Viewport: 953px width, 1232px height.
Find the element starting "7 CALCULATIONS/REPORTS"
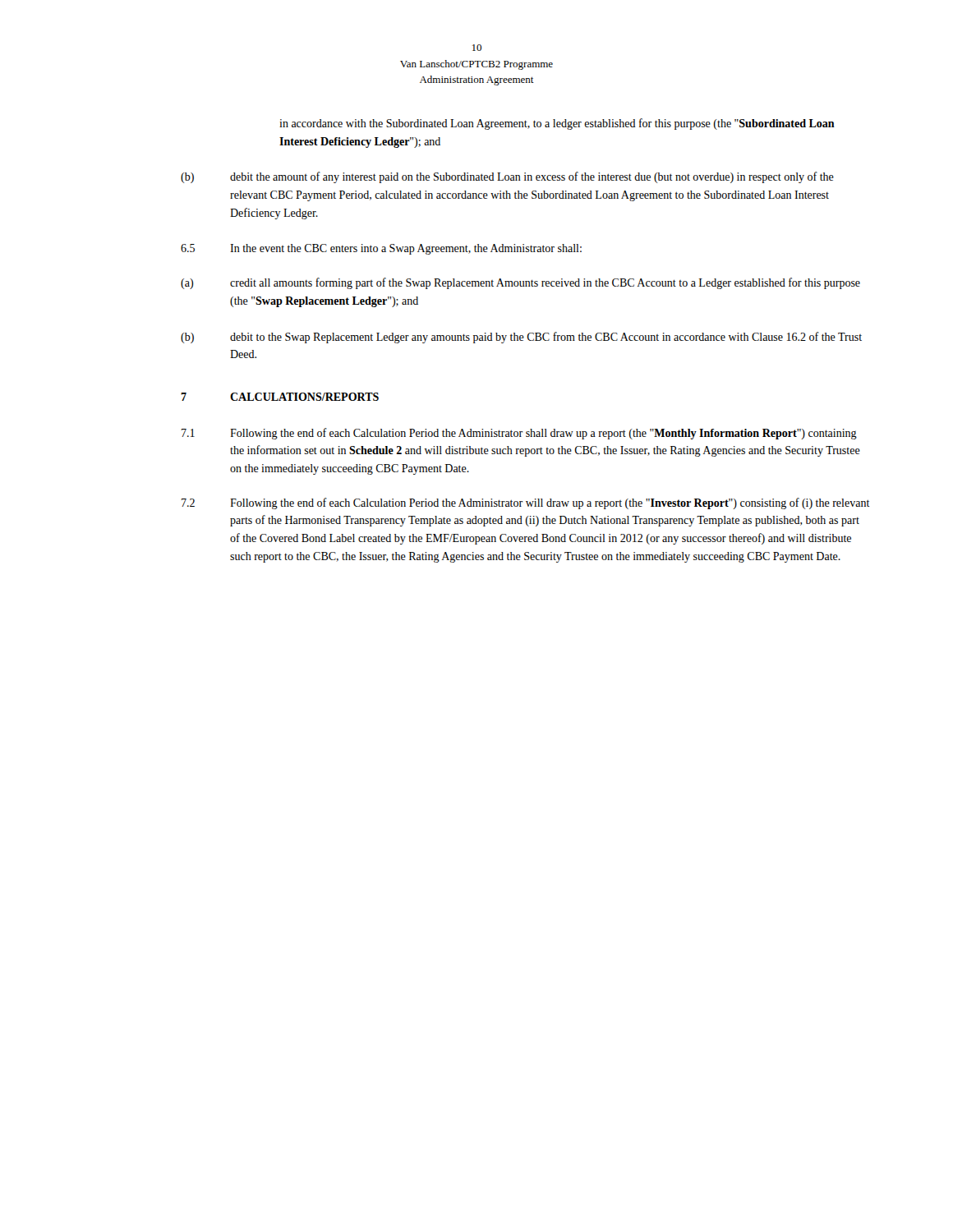tap(280, 397)
